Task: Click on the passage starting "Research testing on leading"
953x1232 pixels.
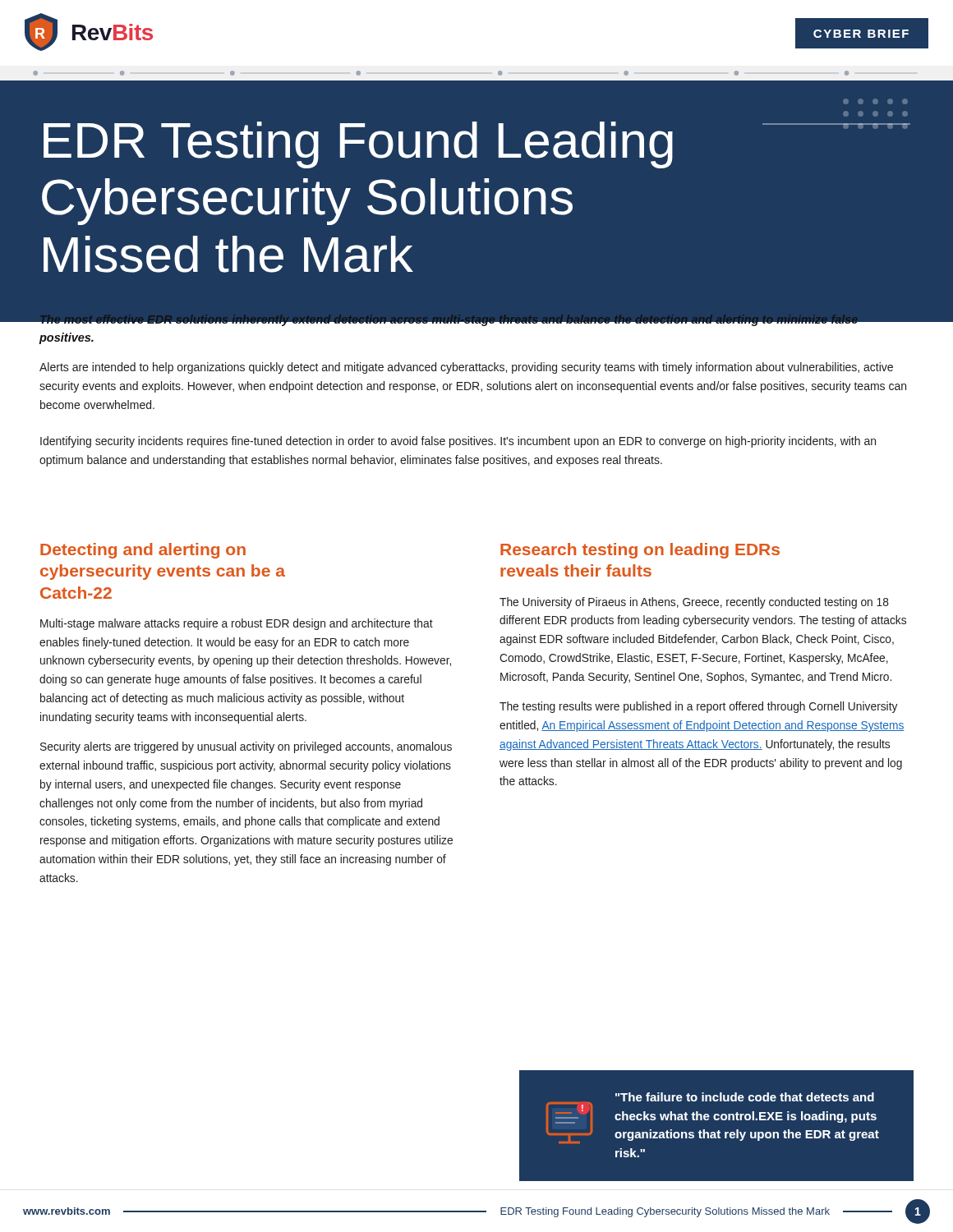Action: pos(640,560)
